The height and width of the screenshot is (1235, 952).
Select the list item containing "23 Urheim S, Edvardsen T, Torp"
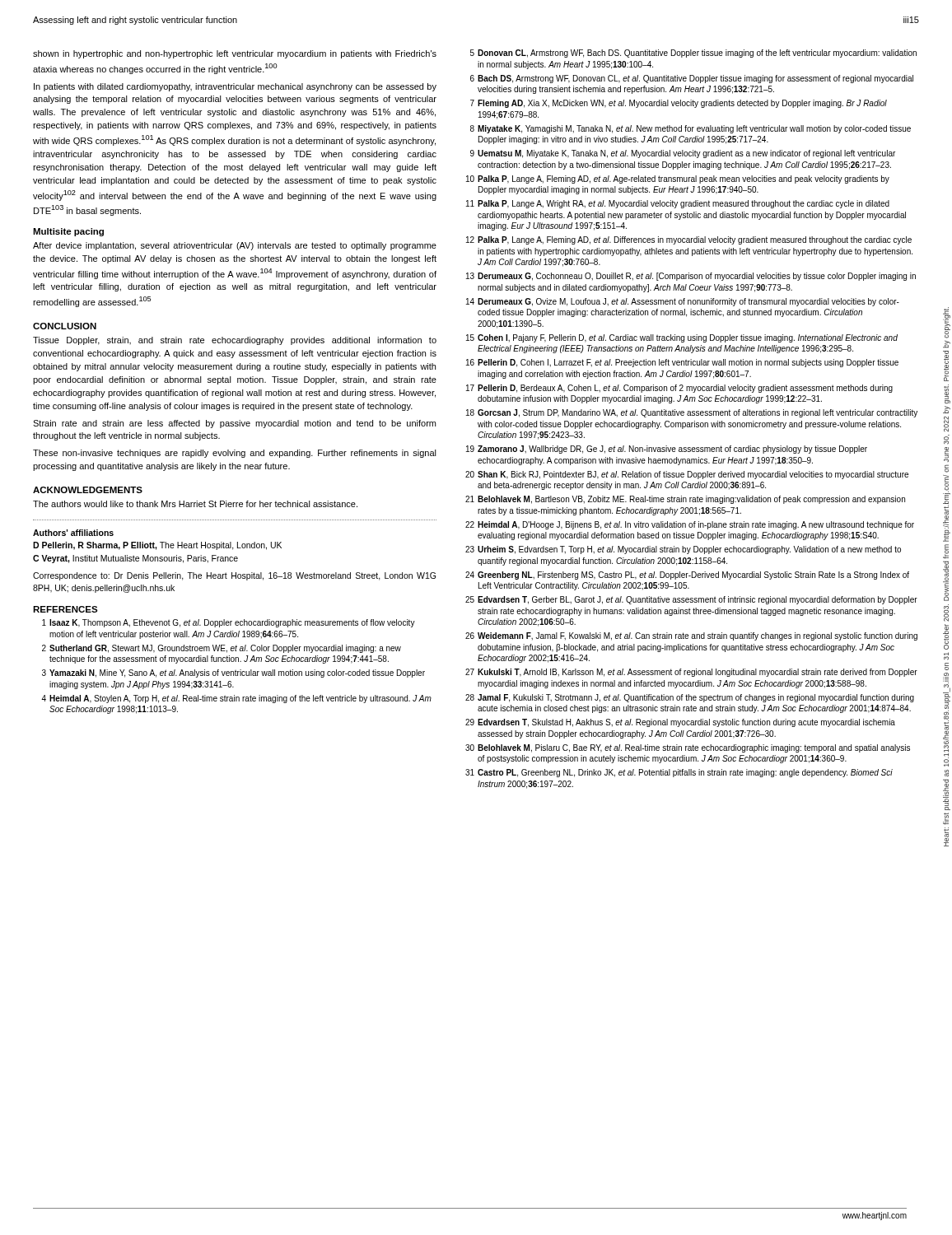click(x=690, y=555)
